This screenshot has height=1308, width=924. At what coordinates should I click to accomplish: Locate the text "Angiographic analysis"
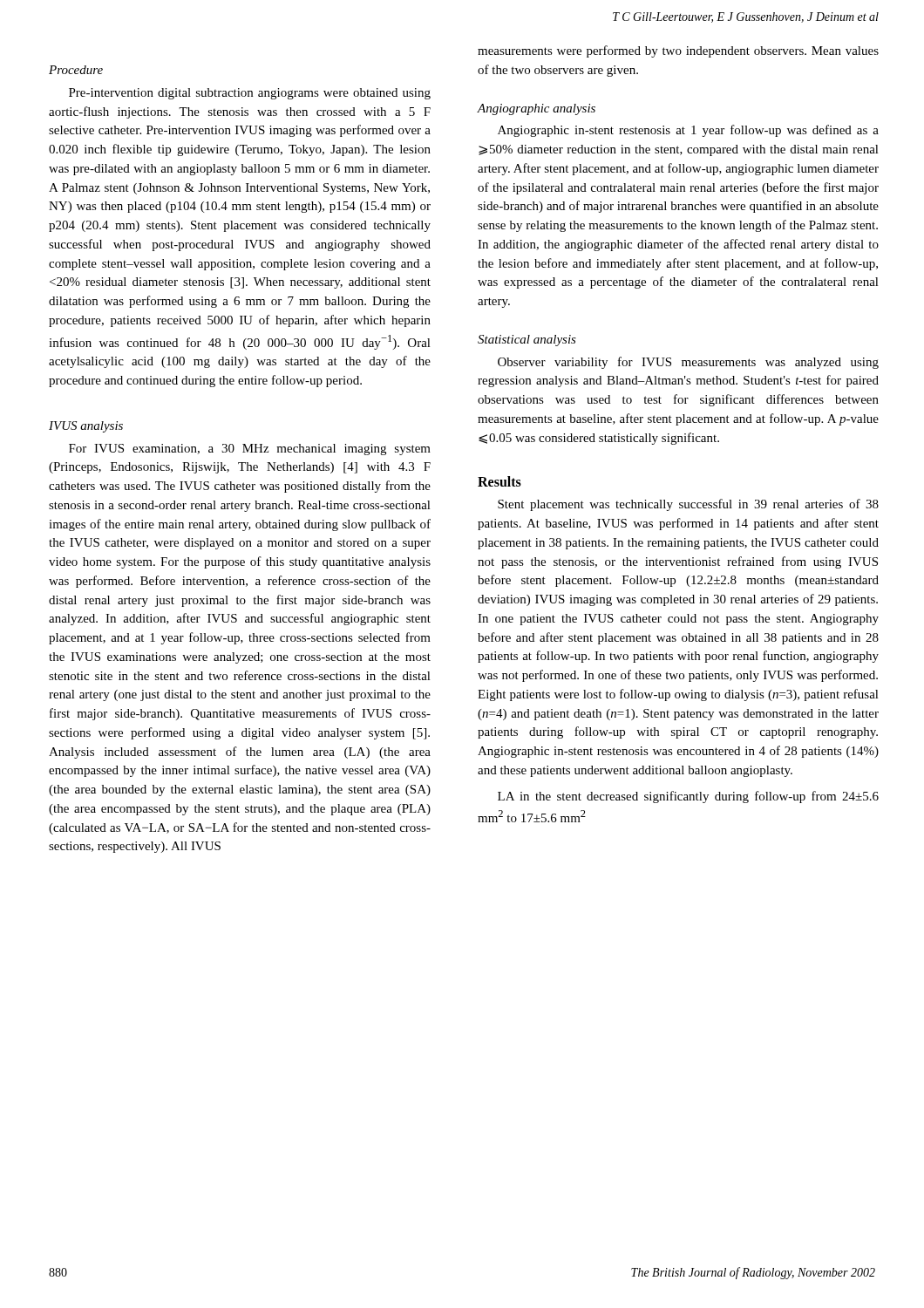click(537, 108)
